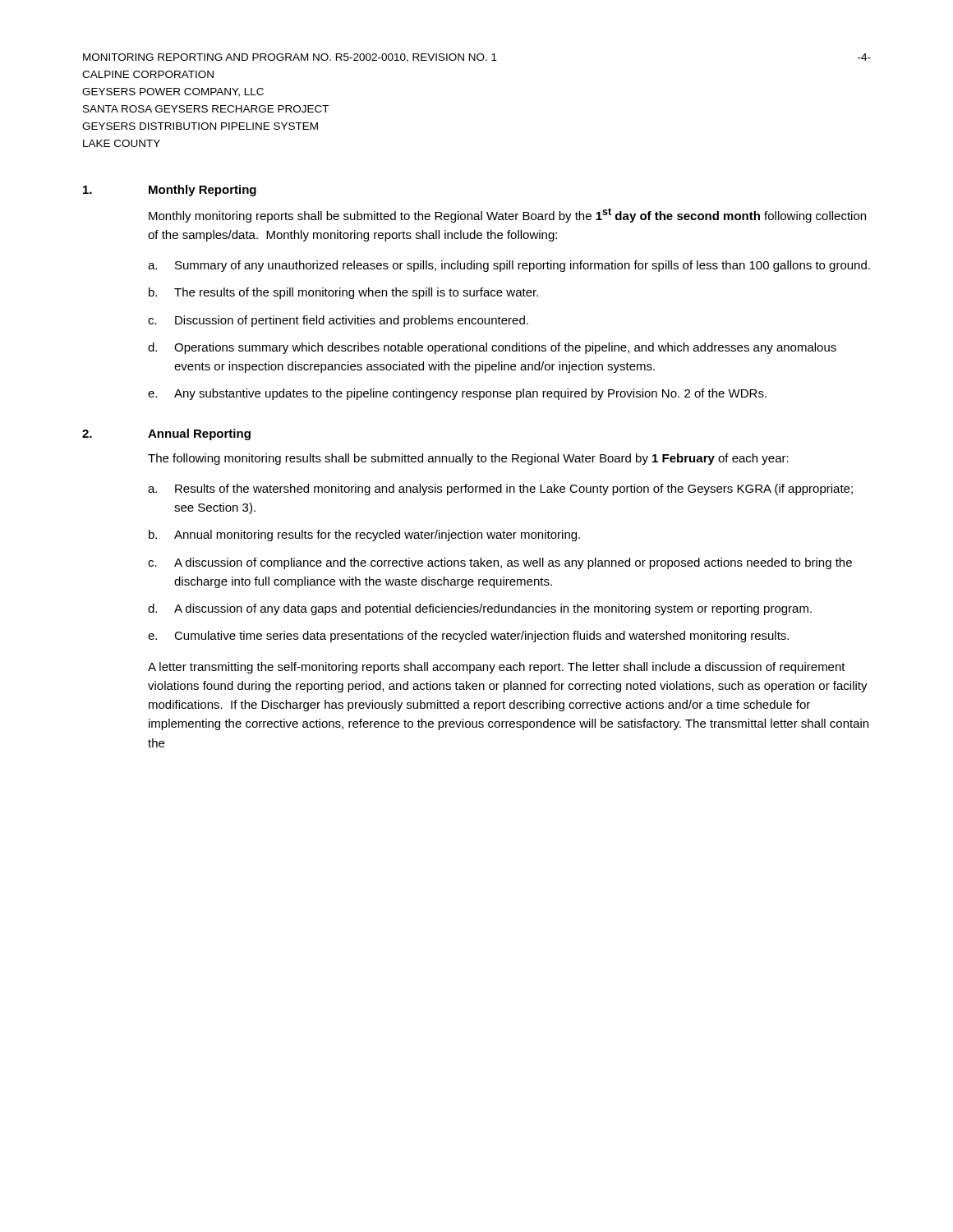The image size is (953, 1232).
Task: Where is the passage that starts "b. The results of the spill monitoring"?
Action: (509, 292)
